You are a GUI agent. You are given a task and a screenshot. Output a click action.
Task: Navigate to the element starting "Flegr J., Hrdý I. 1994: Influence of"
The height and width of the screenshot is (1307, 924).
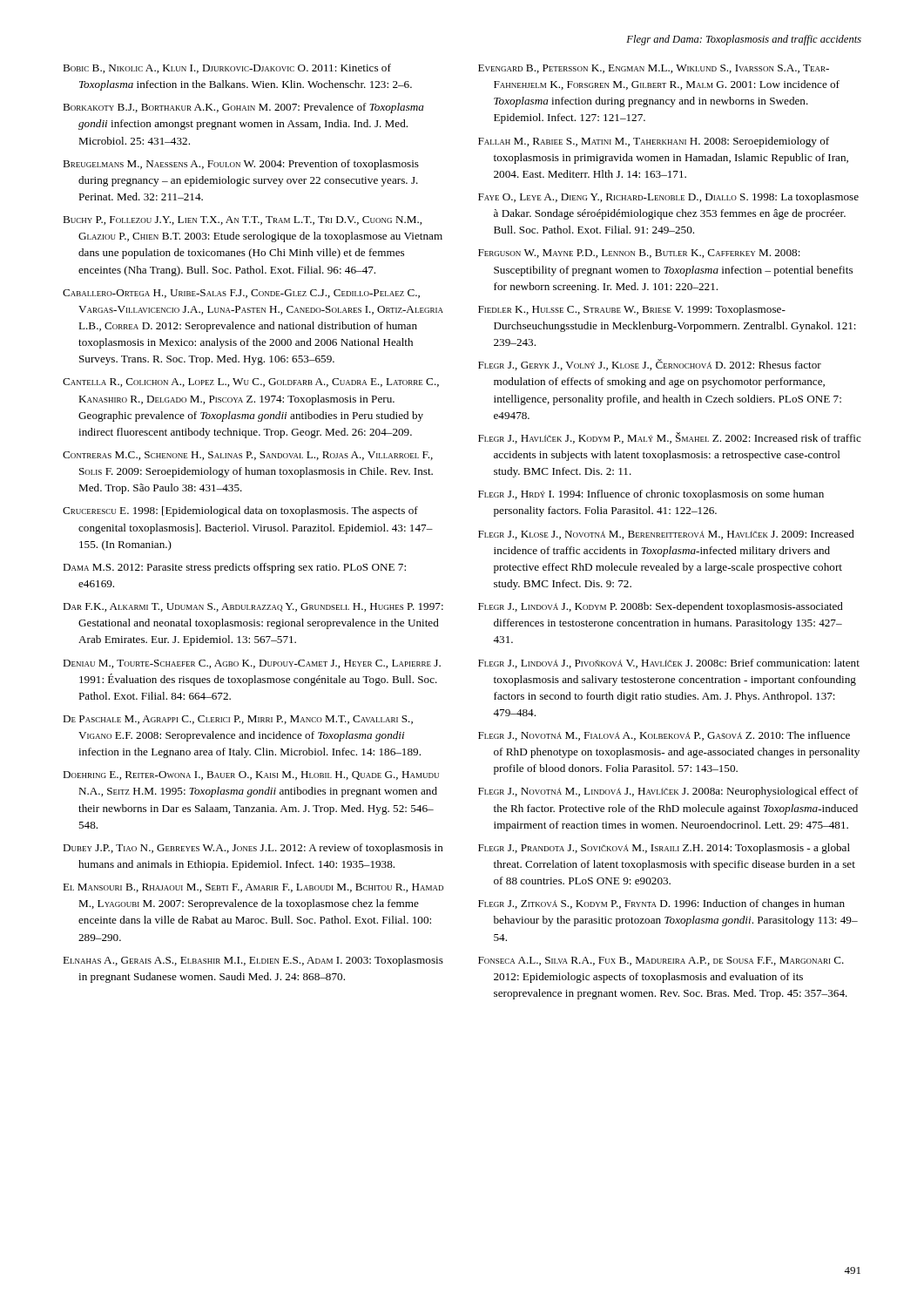click(x=651, y=502)
